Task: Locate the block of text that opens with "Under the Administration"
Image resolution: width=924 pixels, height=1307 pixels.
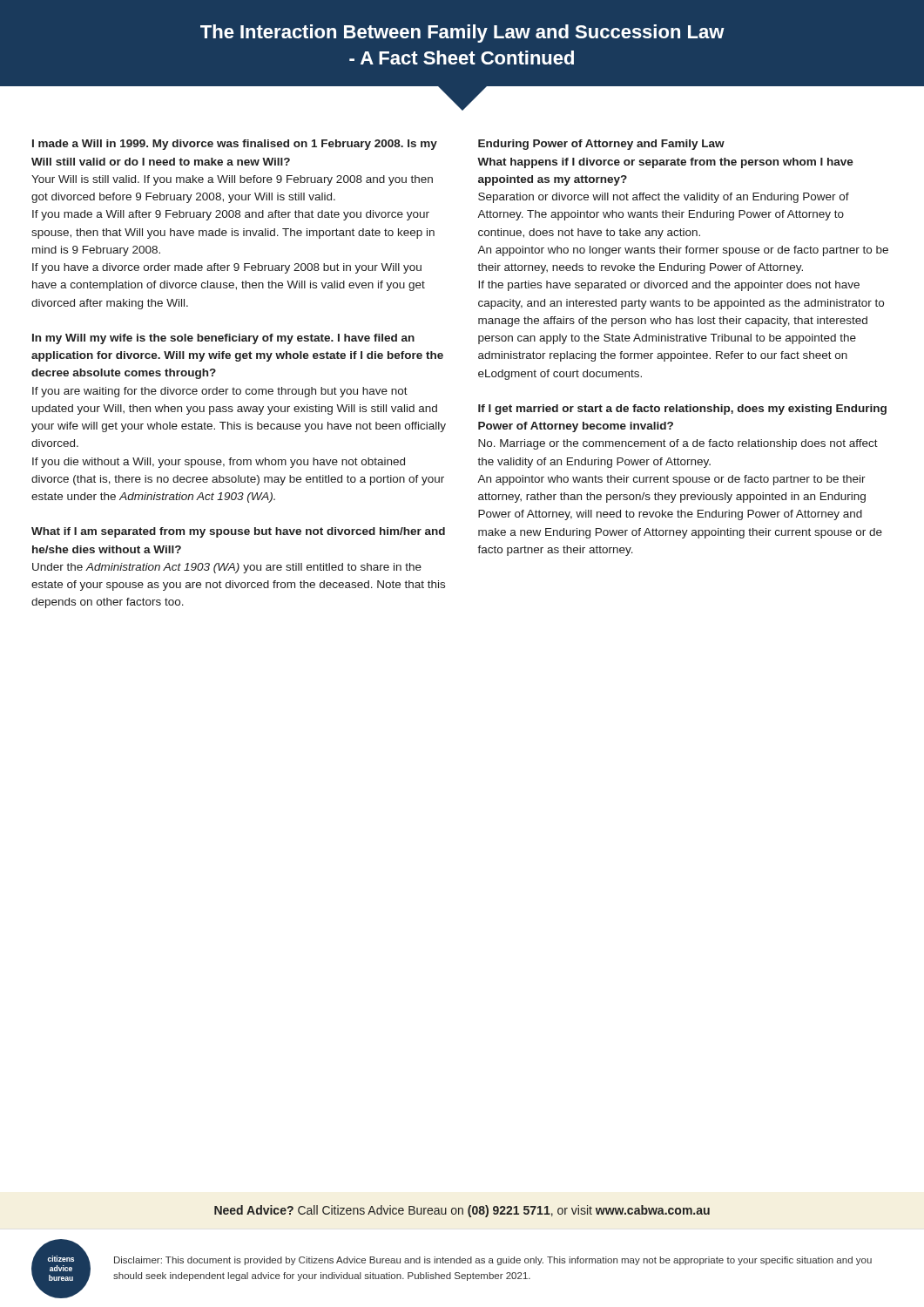Action: point(239,585)
